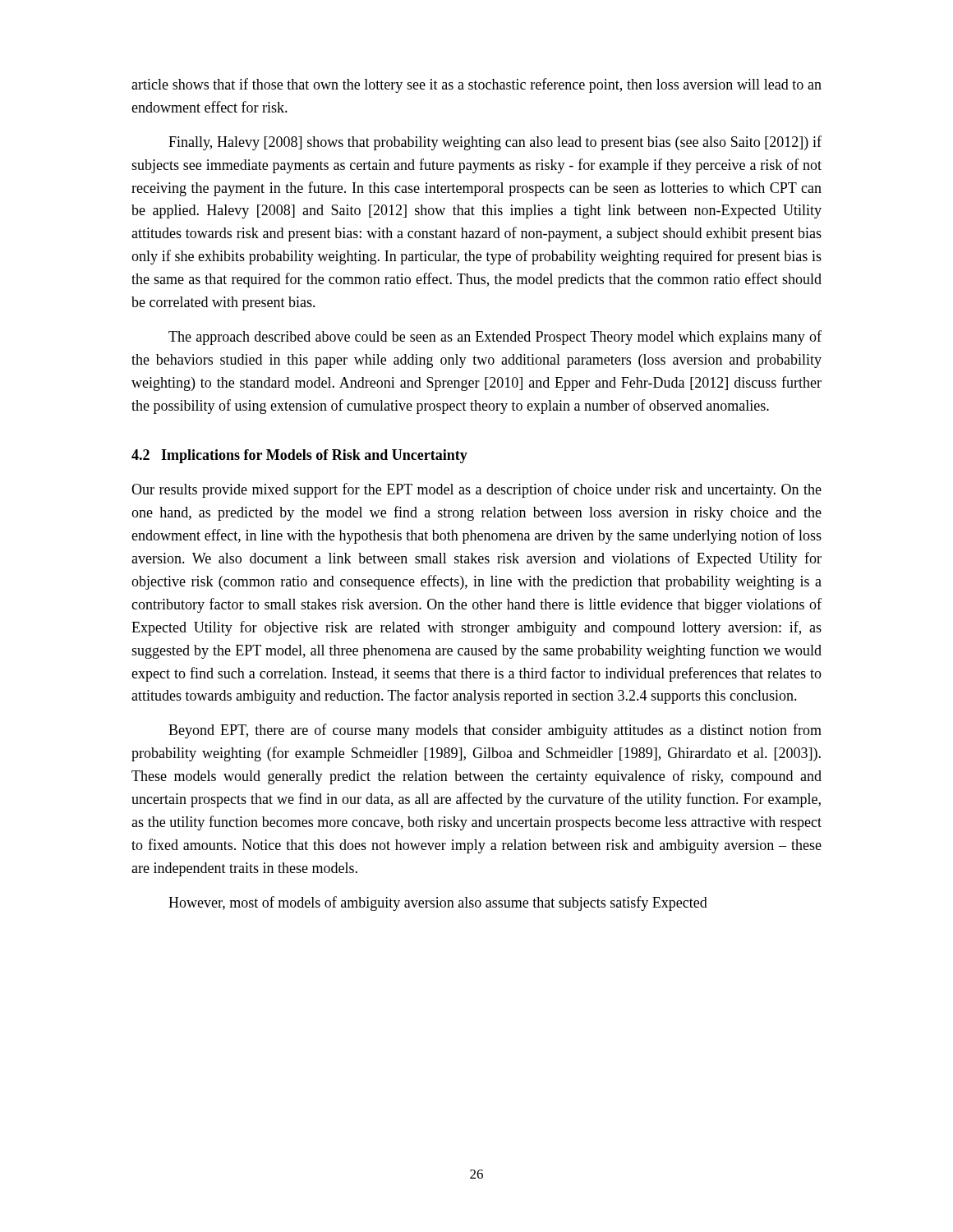Select the region starting "Our results provide mixed support for the EPT"
953x1232 pixels.
(x=476, y=593)
